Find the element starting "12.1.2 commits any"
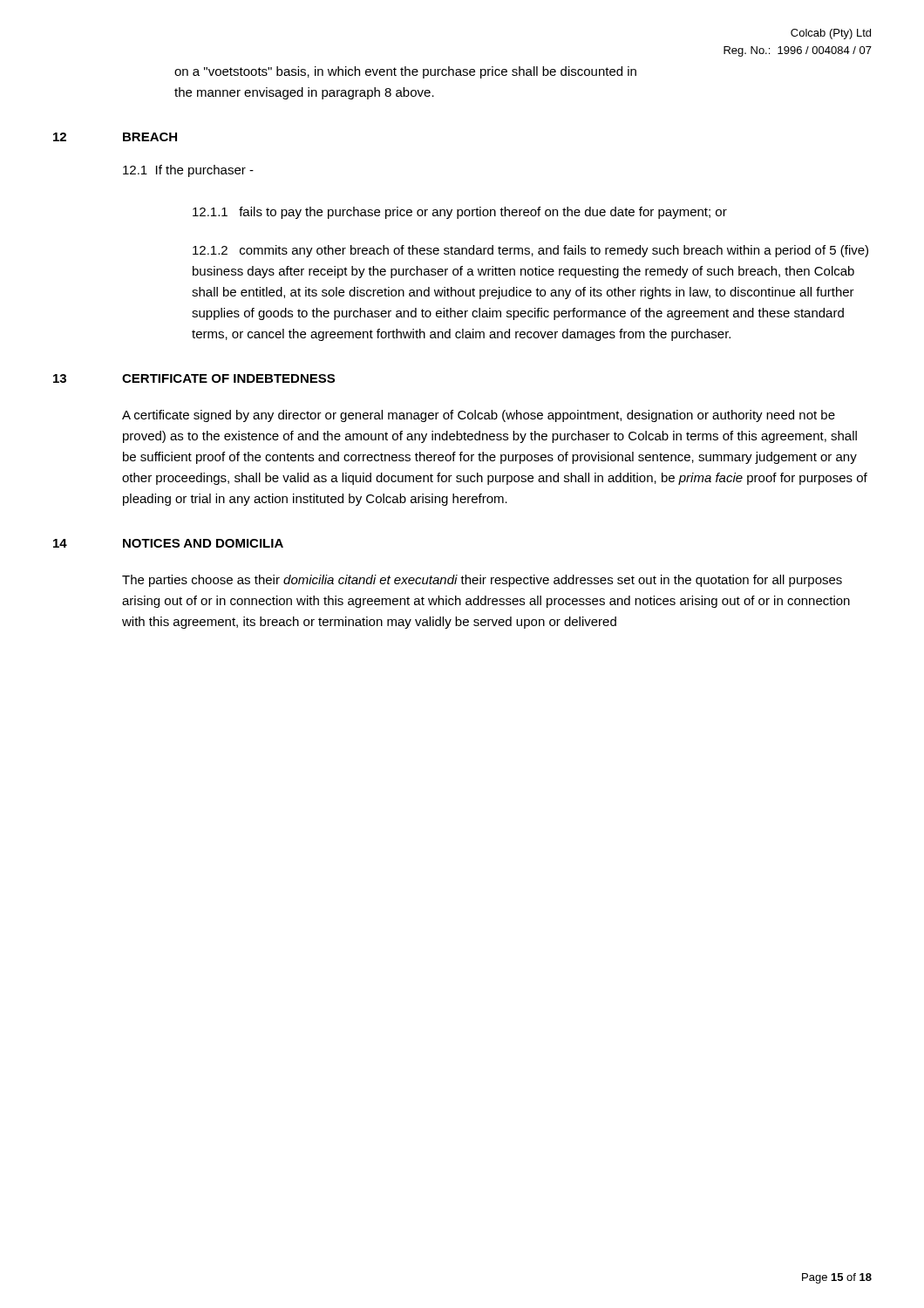 point(530,292)
